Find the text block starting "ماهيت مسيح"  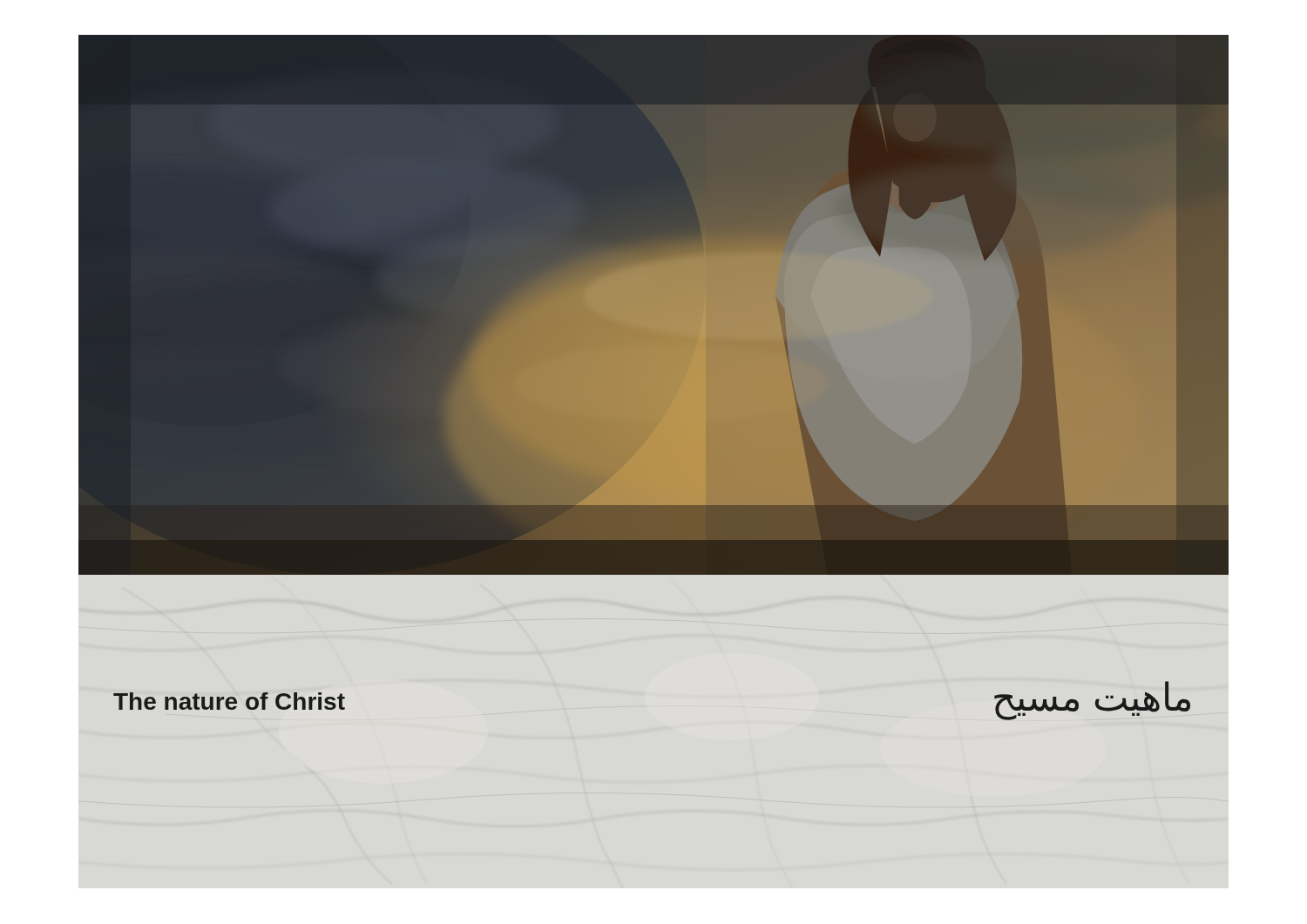(x=1093, y=697)
